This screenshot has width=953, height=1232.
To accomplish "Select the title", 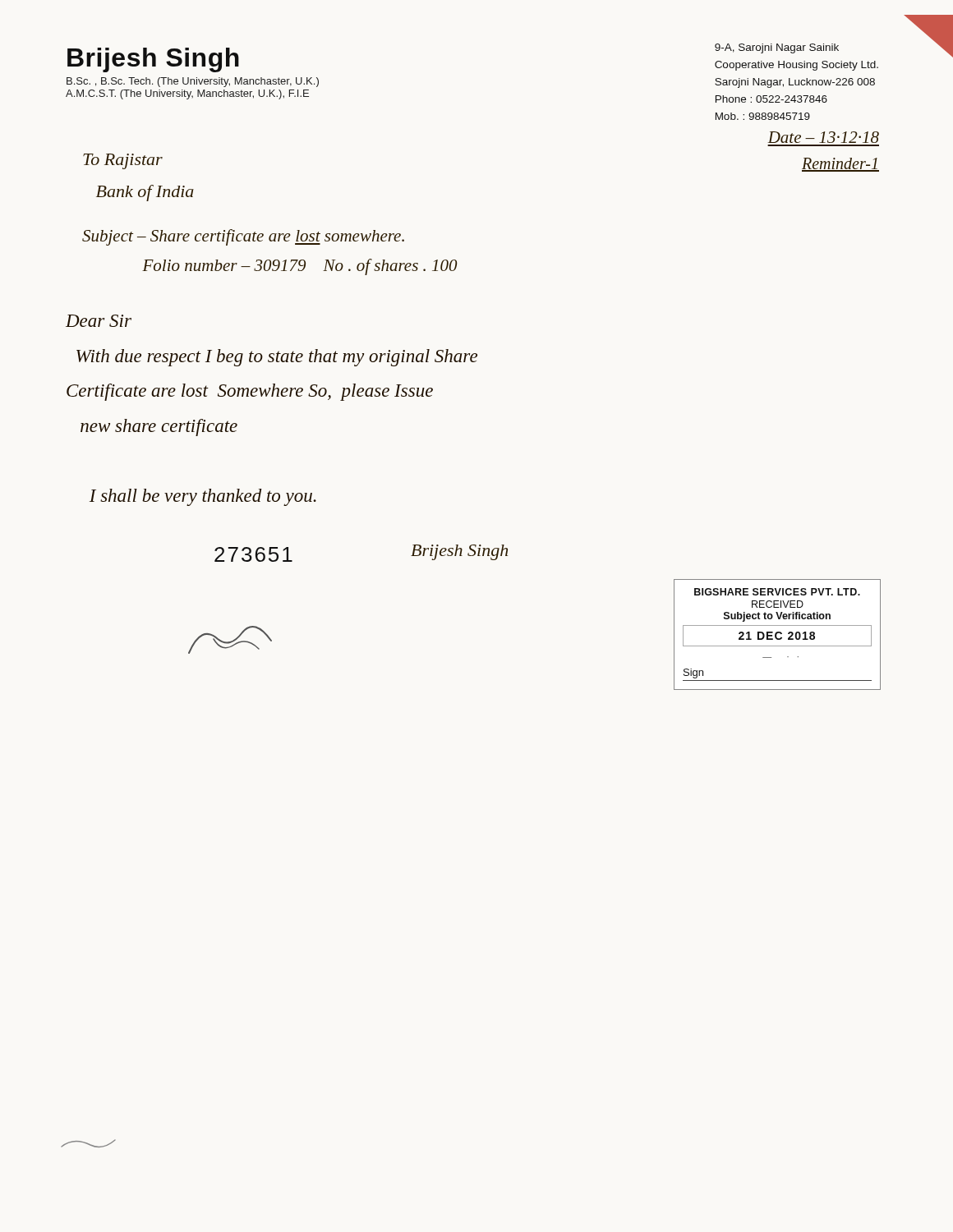I will [193, 71].
